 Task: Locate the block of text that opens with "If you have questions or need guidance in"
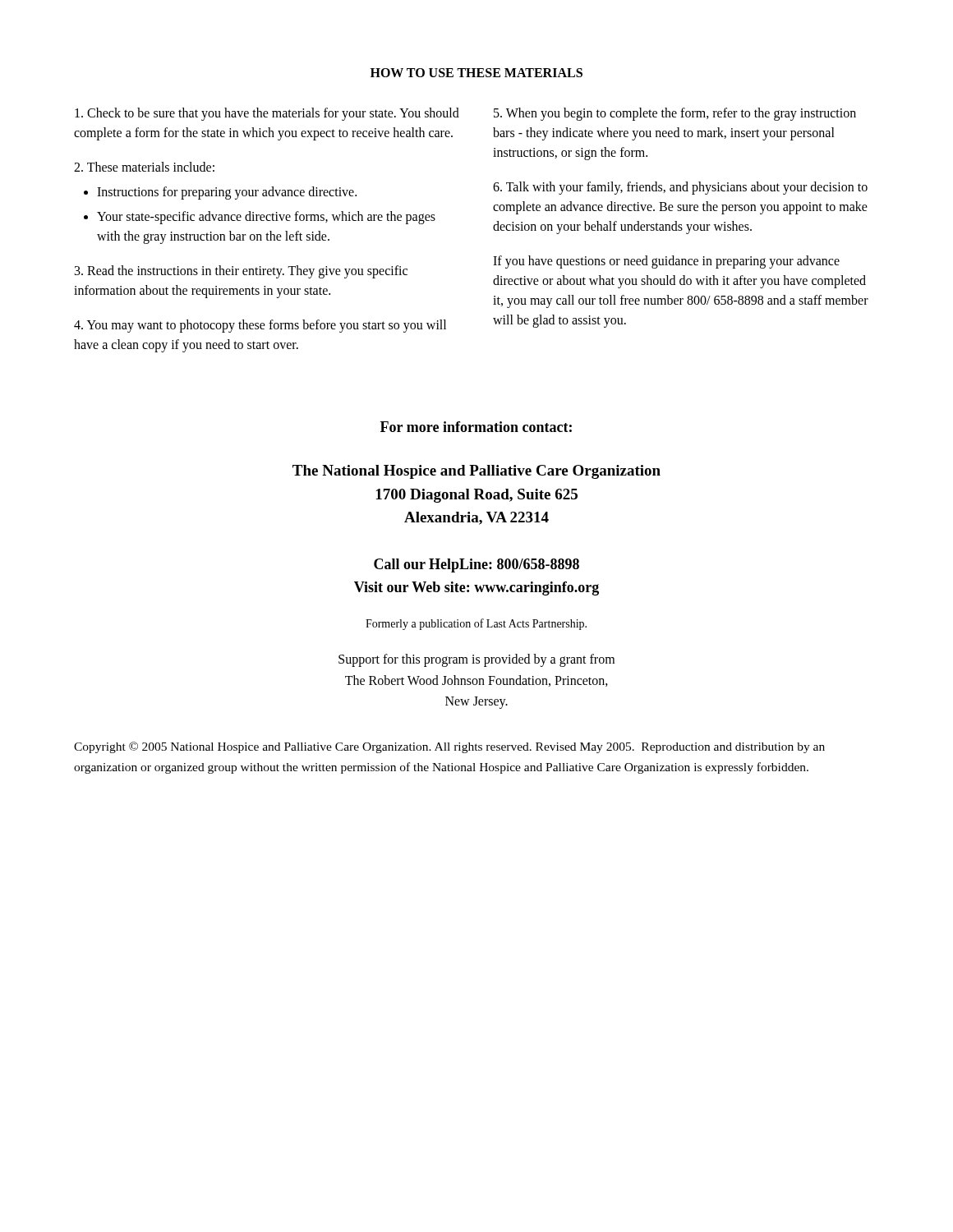(680, 290)
